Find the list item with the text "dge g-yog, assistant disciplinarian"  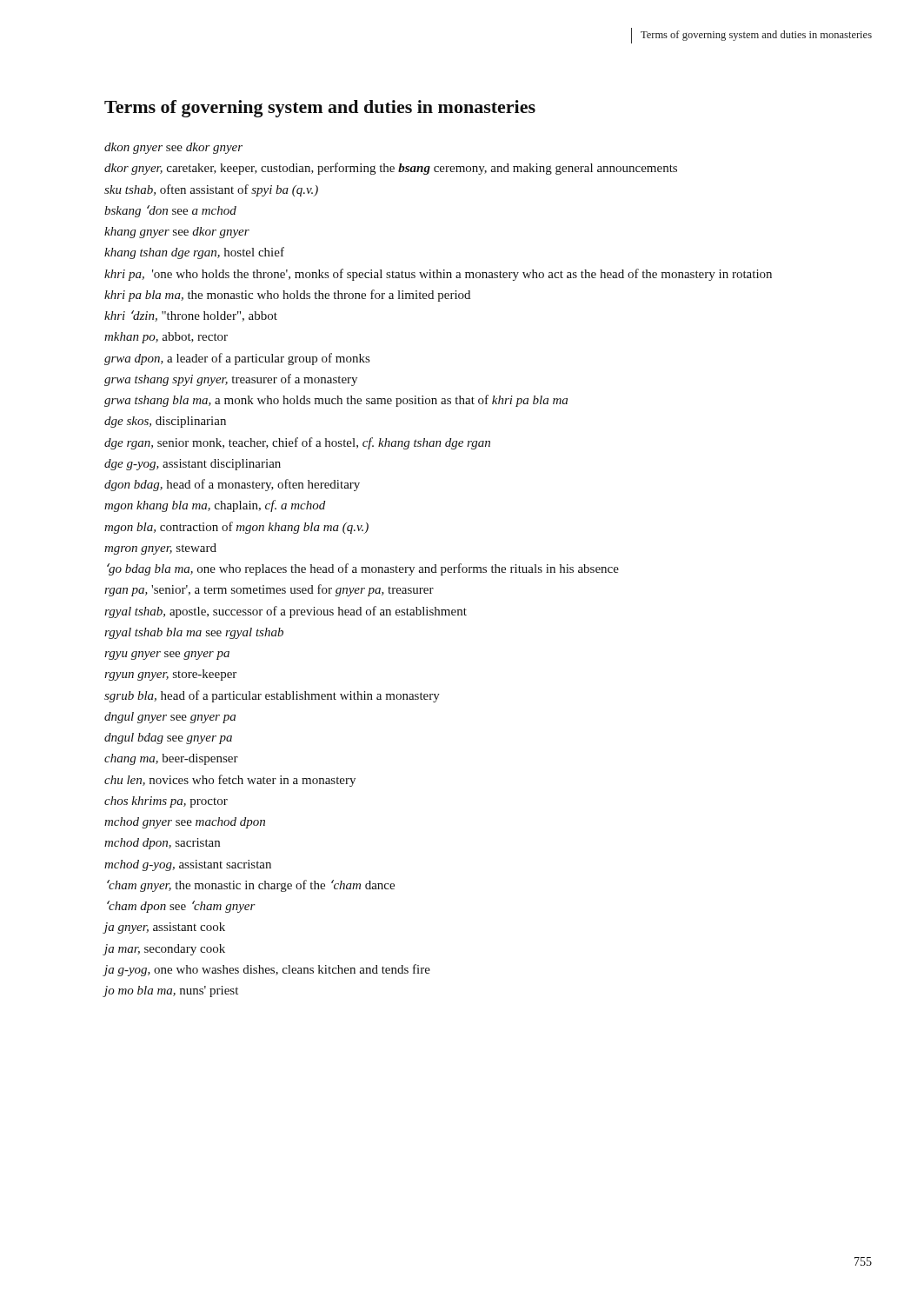pos(193,463)
